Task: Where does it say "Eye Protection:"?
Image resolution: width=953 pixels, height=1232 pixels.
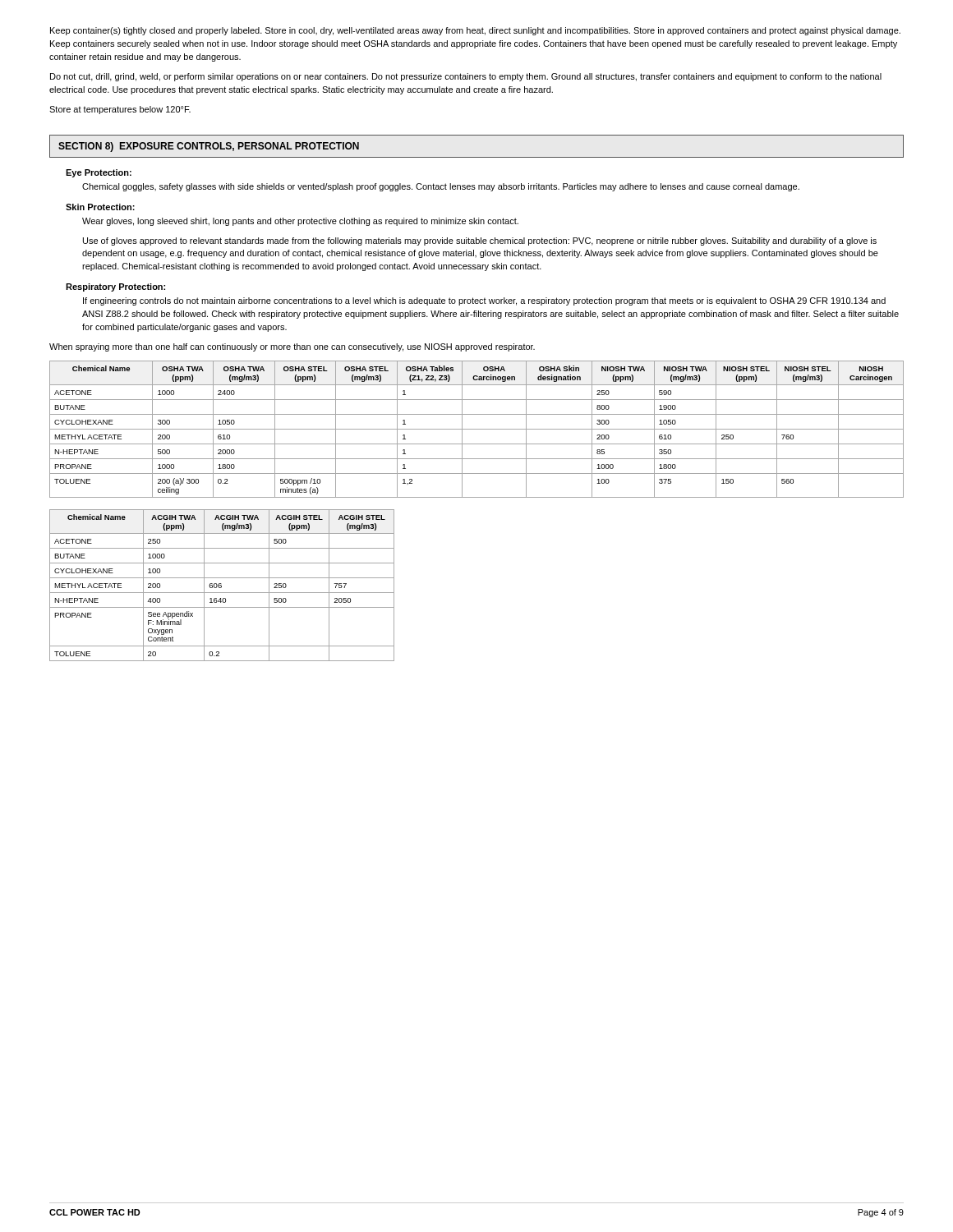Action: point(99,172)
